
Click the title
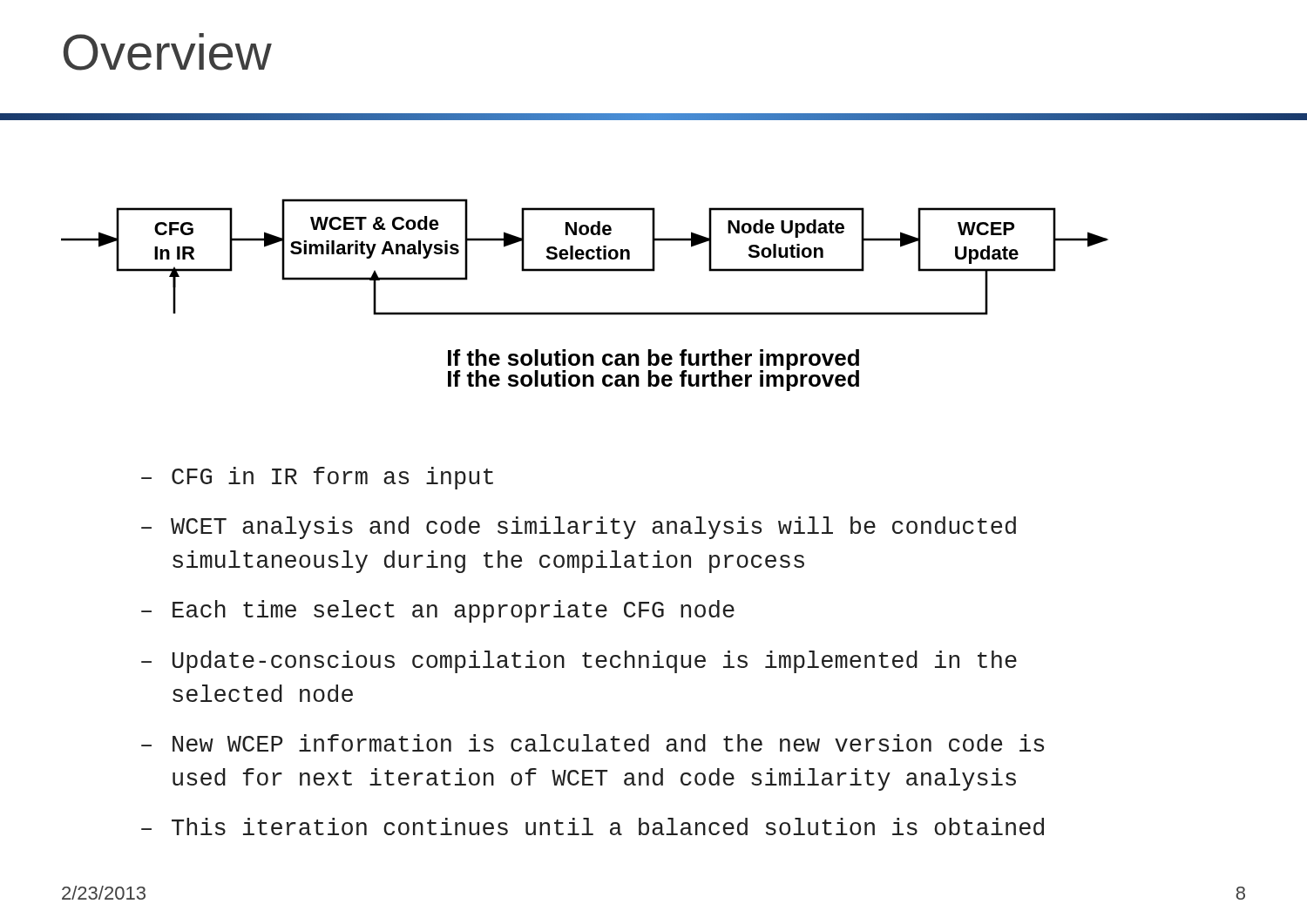166,52
